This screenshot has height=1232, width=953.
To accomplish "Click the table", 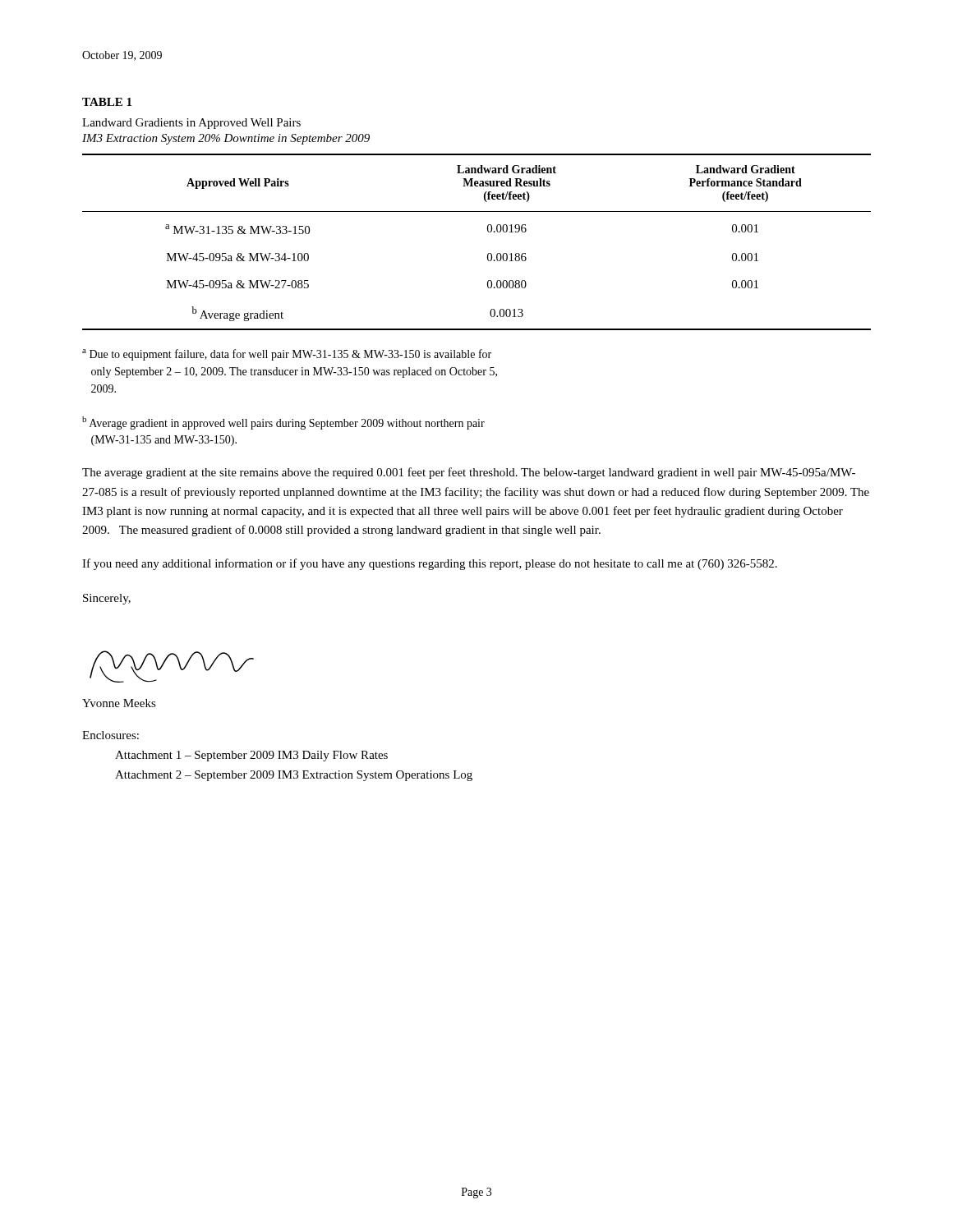I will pyautogui.click(x=476, y=242).
